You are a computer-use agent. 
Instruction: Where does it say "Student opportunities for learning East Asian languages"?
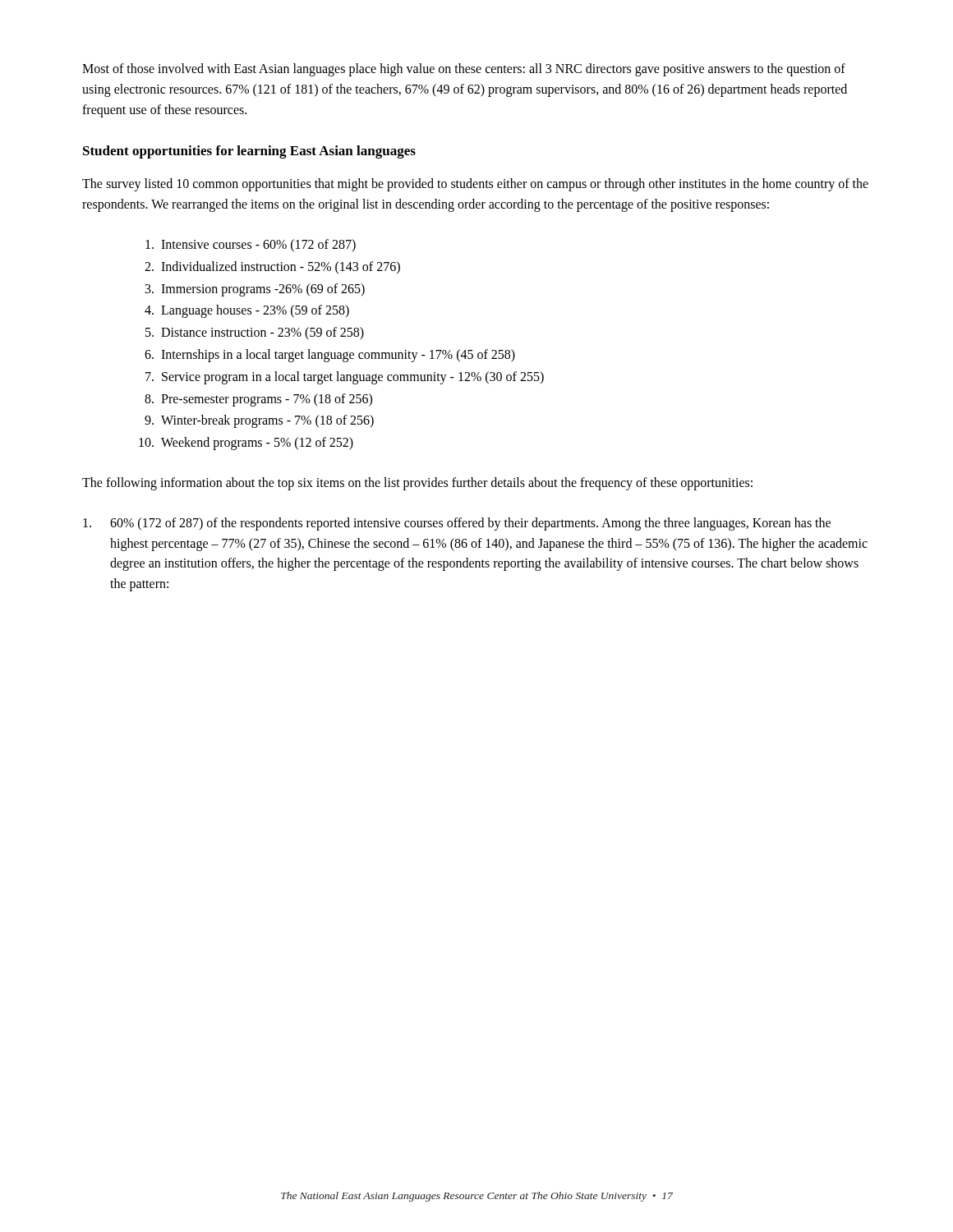[249, 151]
